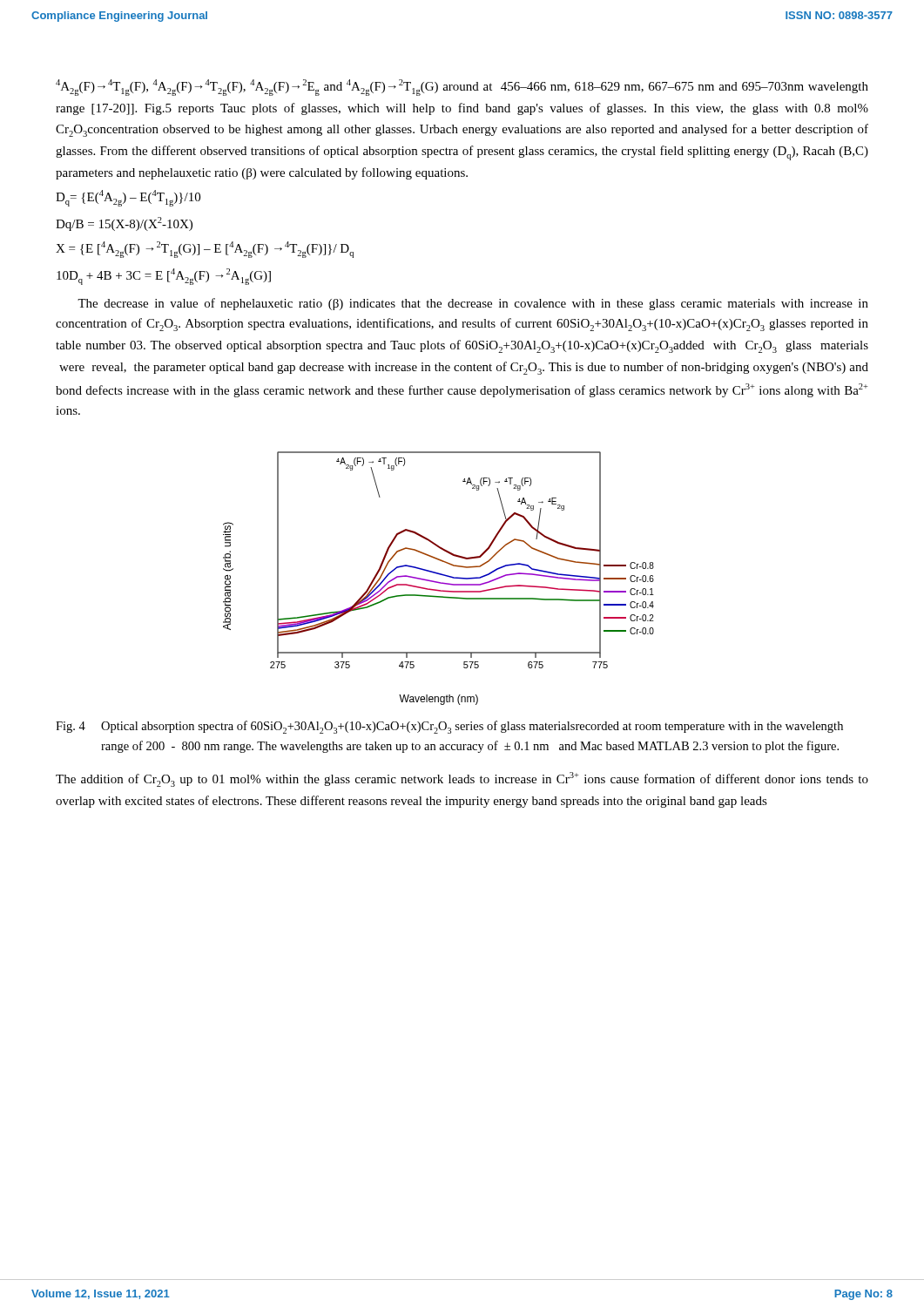Find "Dq/B = 15(X-8)/(X2-10X)" on this page
The image size is (924, 1307).
[124, 223]
